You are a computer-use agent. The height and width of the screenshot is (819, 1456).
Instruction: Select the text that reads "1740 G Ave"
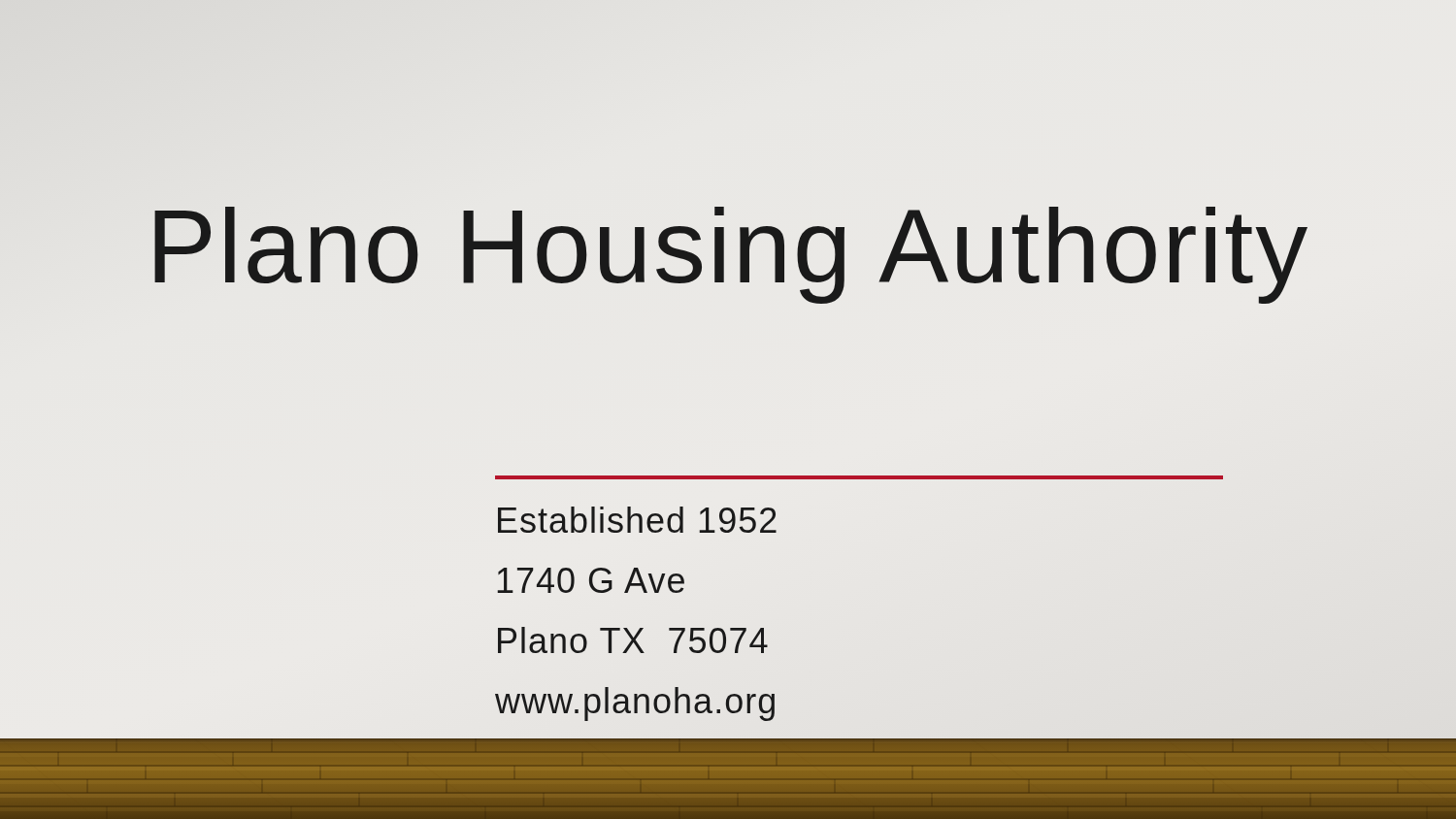pyautogui.click(x=591, y=581)
